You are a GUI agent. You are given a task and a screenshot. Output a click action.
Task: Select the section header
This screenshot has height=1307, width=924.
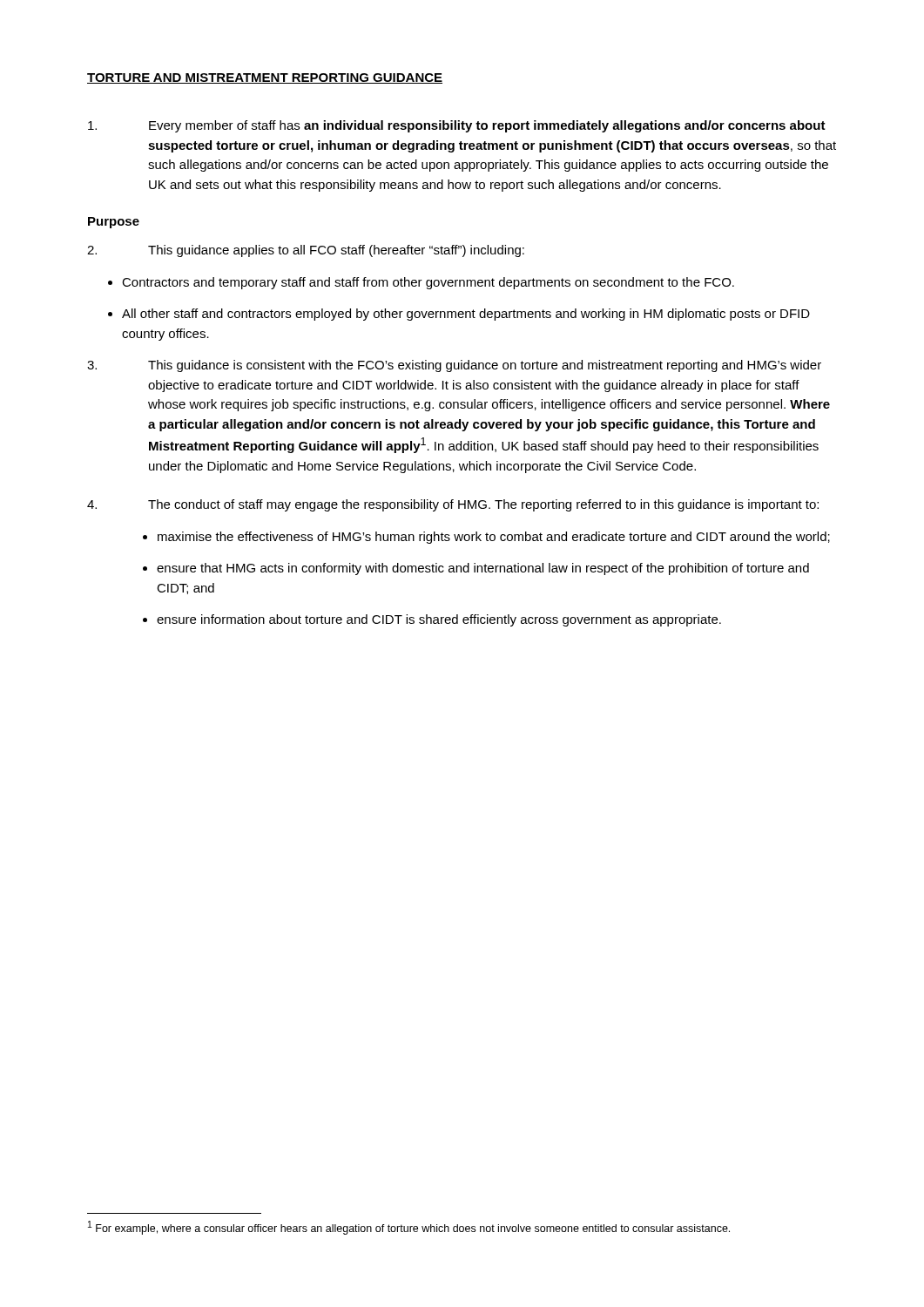pyautogui.click(x=113, y=221)
